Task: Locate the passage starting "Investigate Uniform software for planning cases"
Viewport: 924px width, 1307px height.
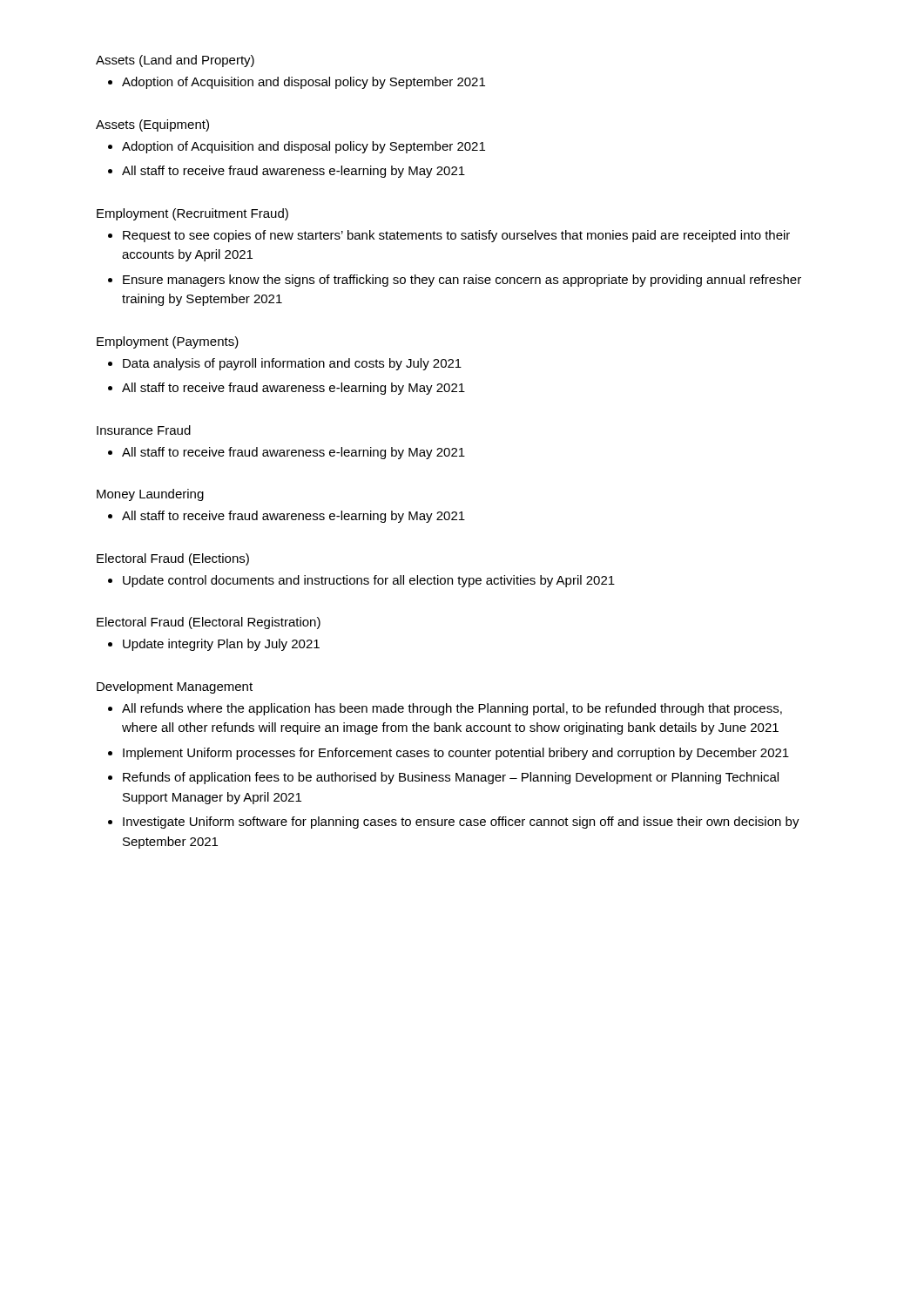Action: pyautogui.click(x=460, y=831)
